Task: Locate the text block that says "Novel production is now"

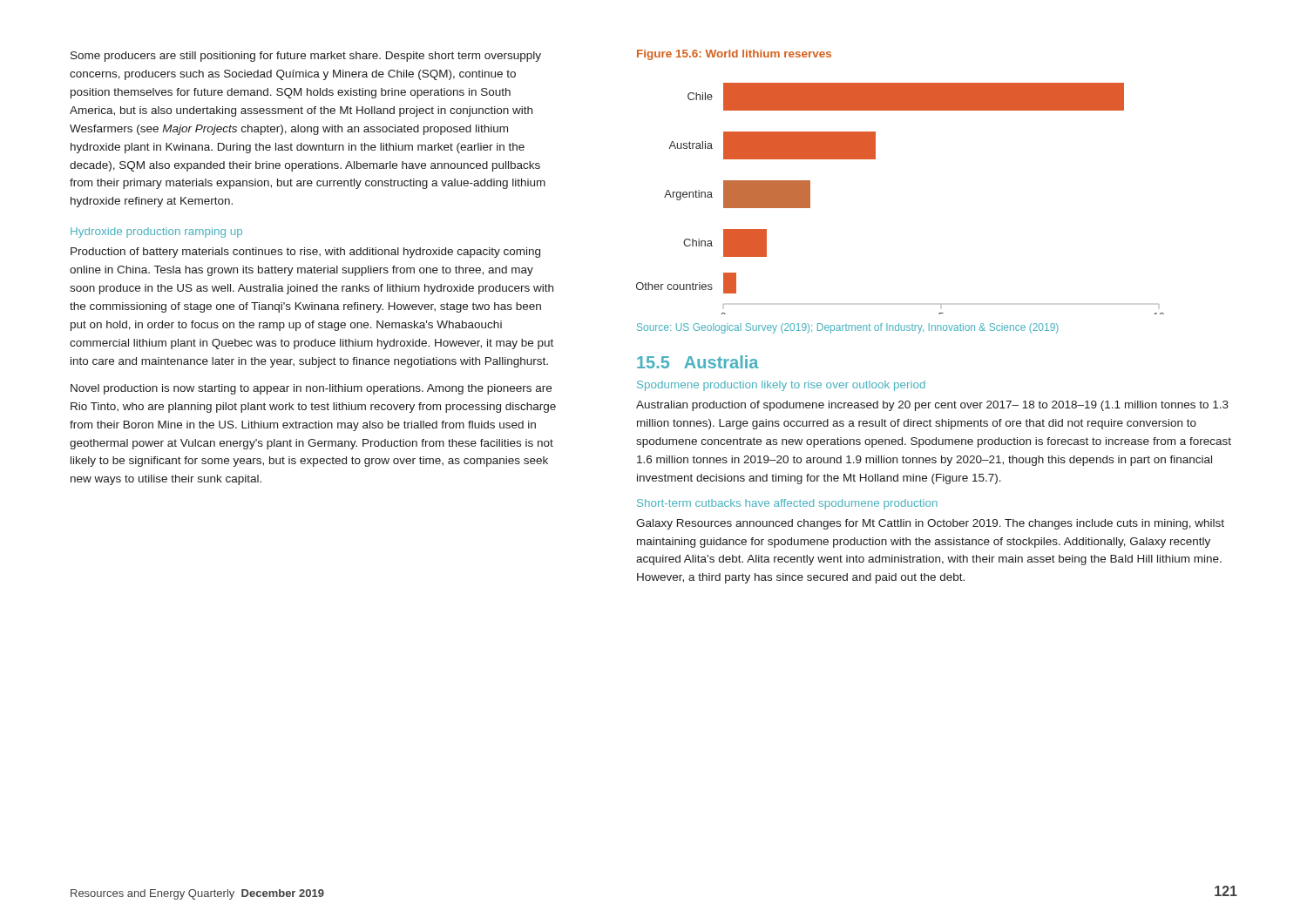Action: tap(313, 433)
